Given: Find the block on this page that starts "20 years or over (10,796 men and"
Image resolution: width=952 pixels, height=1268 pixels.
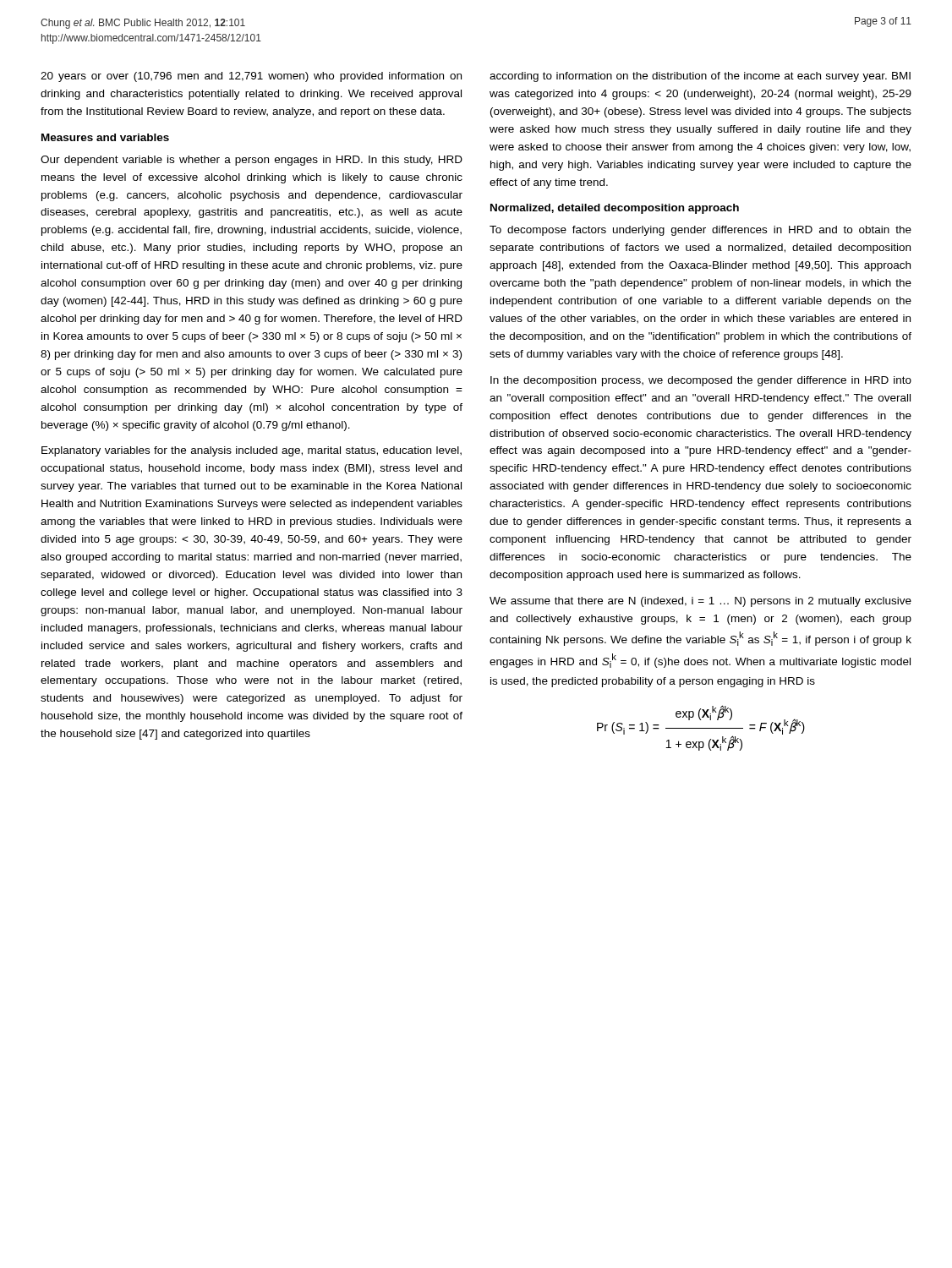Looking at the screenshot, I should pyautogui.click(x=252, y=94).
